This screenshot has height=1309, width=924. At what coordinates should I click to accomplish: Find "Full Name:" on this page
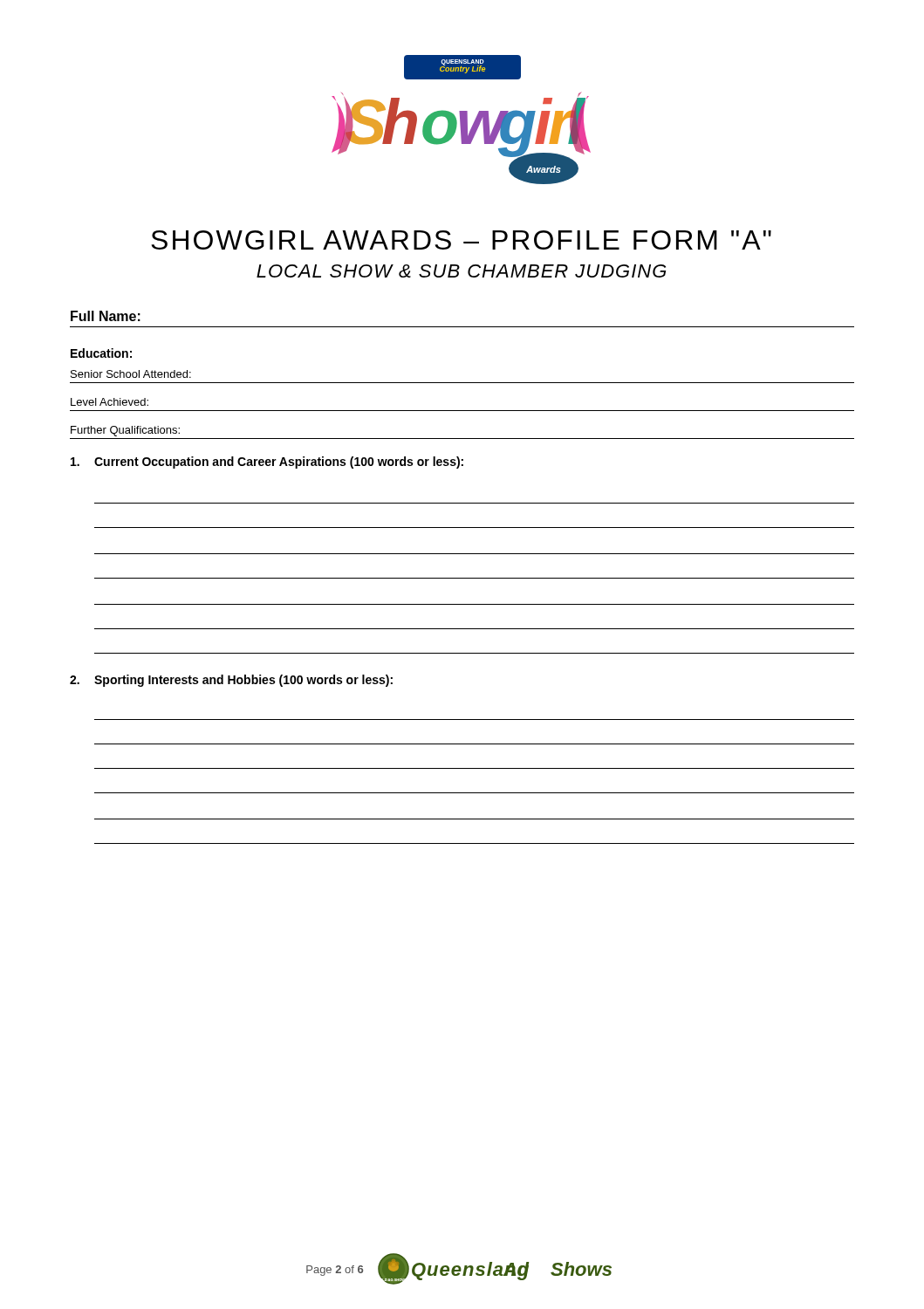105,317
